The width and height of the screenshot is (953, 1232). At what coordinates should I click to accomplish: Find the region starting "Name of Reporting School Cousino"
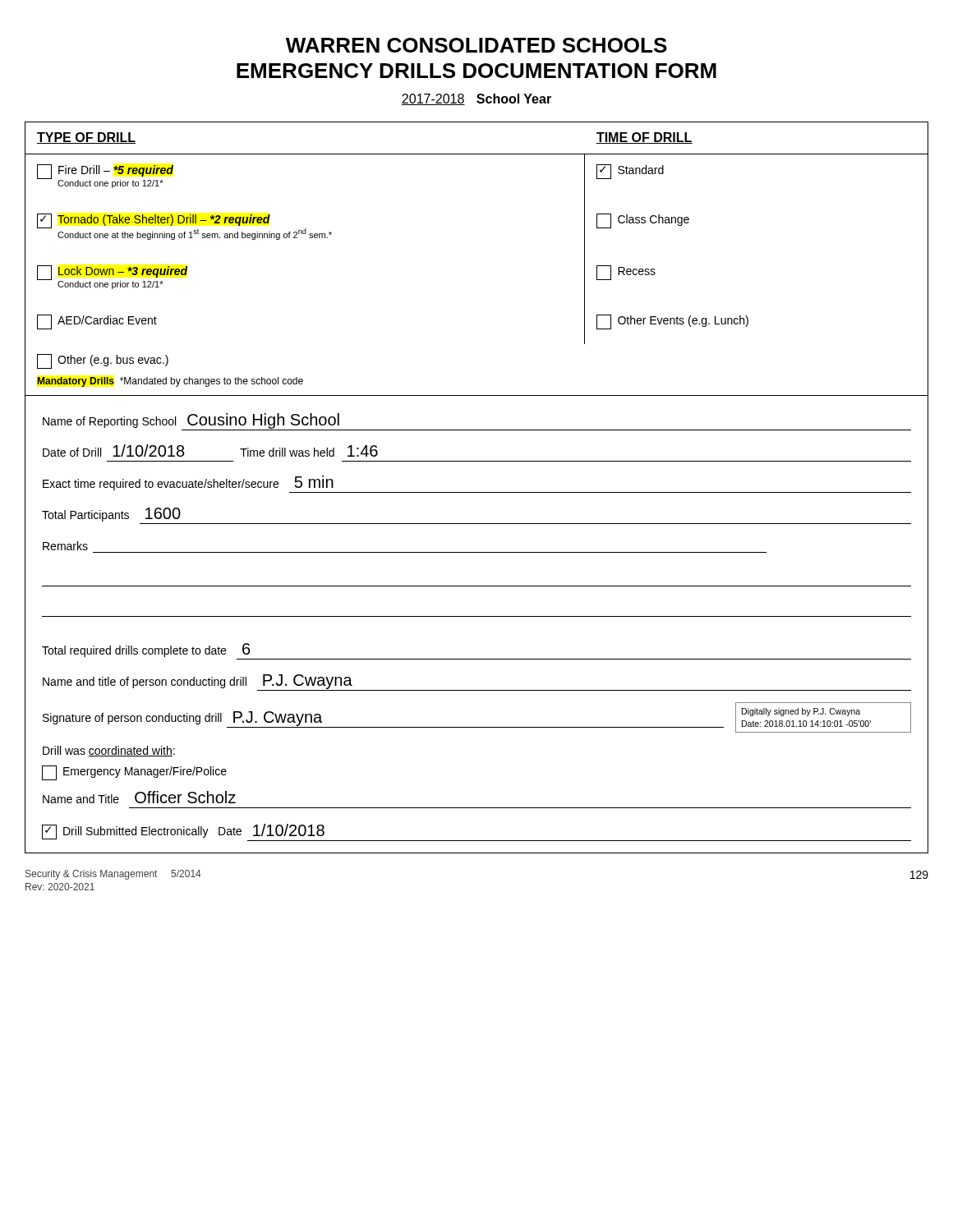[476, 421]
